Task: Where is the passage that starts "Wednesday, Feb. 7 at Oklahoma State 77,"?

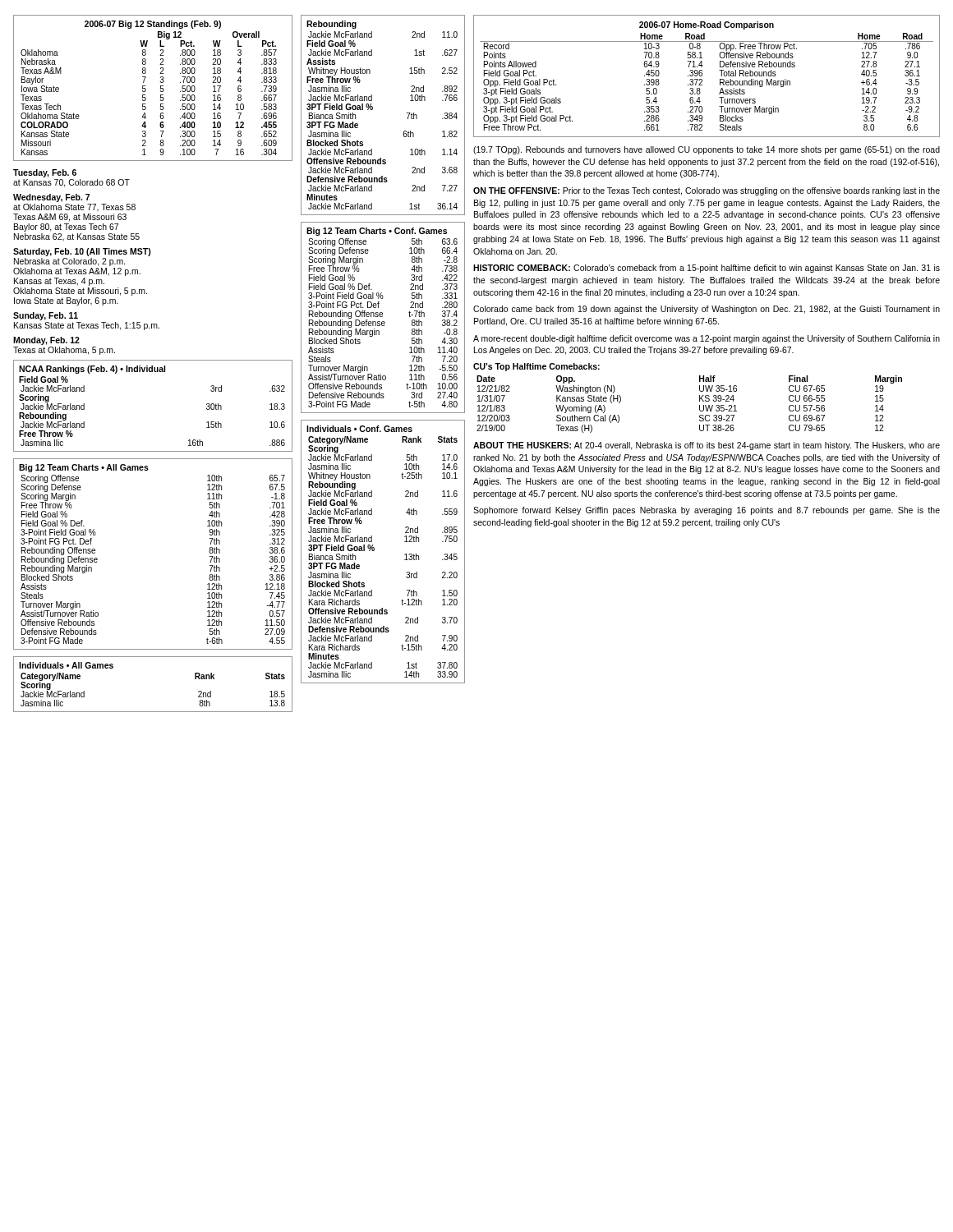Action: [x=76, y=217]
